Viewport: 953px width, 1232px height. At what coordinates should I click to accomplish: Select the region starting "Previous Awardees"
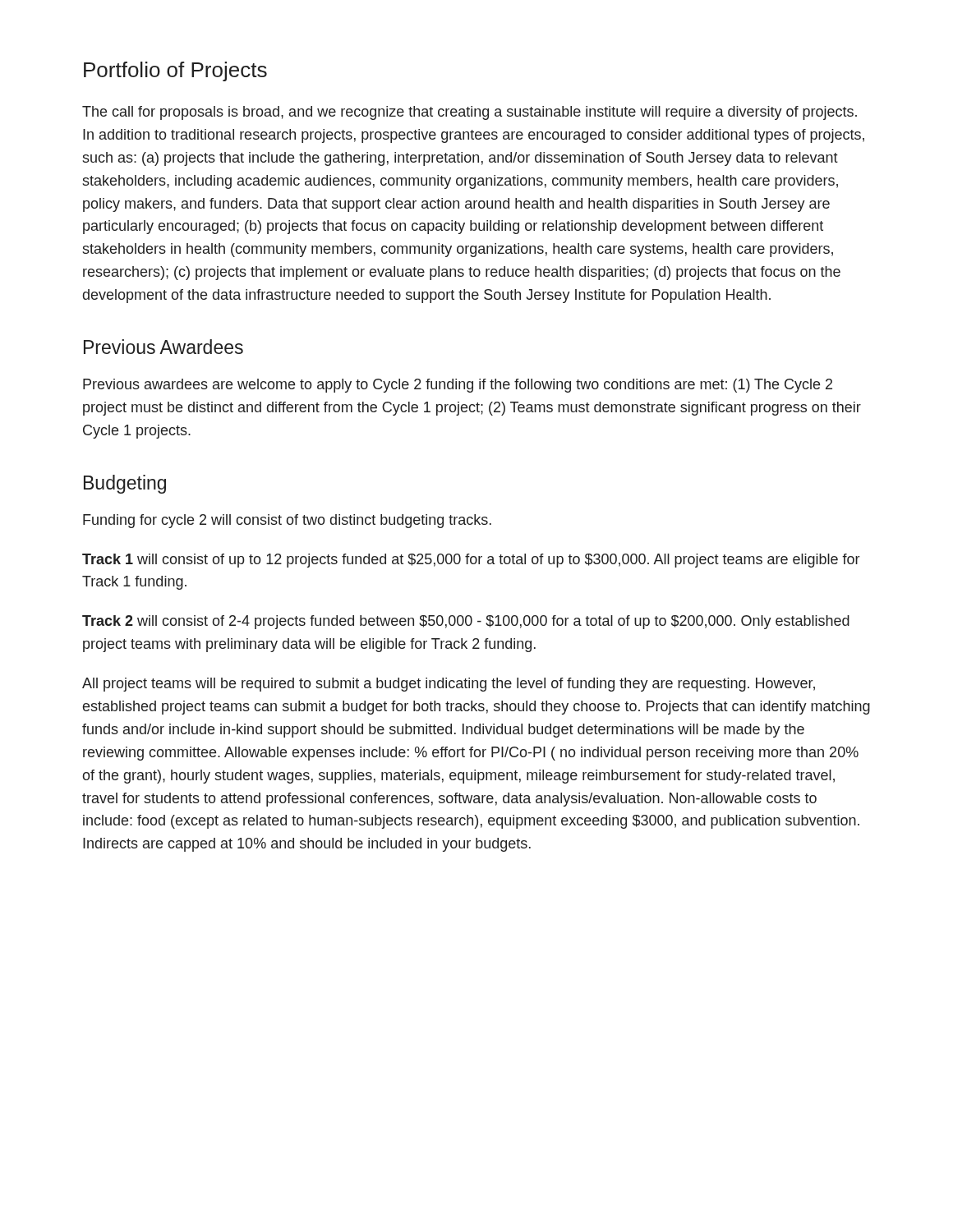pos(163,347)
